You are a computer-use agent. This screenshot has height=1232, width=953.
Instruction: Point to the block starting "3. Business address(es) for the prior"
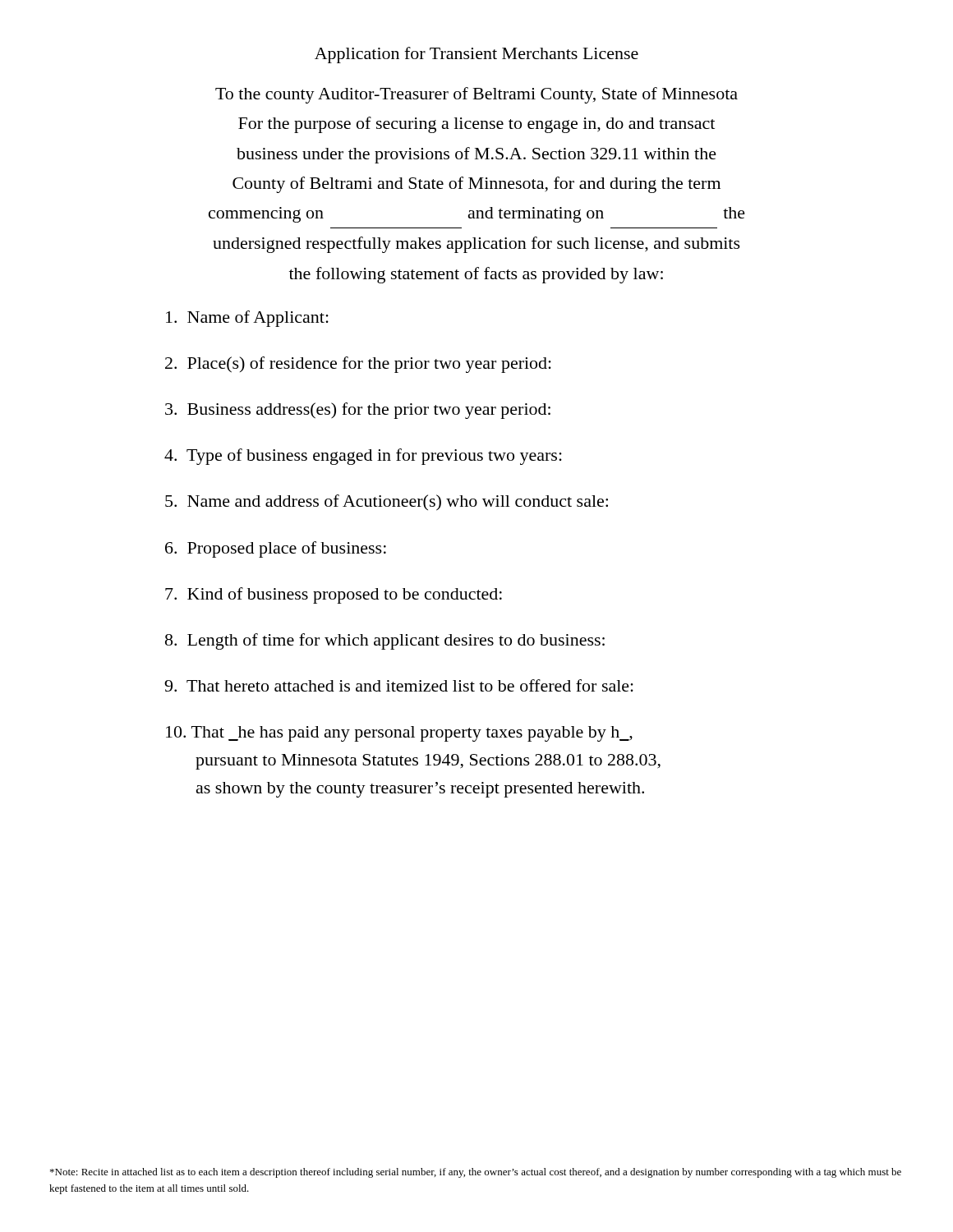click(358, 409)
